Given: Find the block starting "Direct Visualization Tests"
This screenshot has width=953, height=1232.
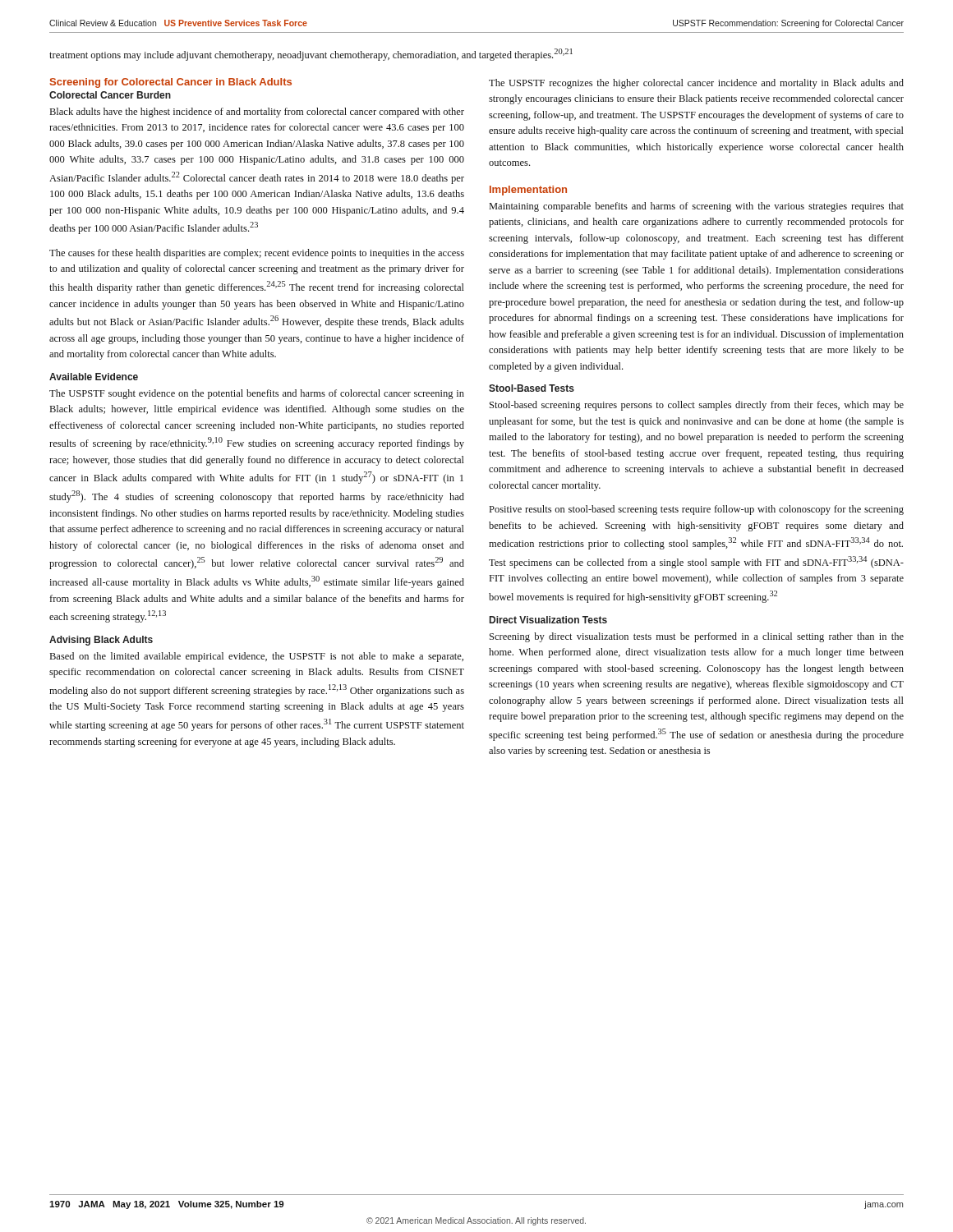Looking at the screenshot, I should (548, 620).
